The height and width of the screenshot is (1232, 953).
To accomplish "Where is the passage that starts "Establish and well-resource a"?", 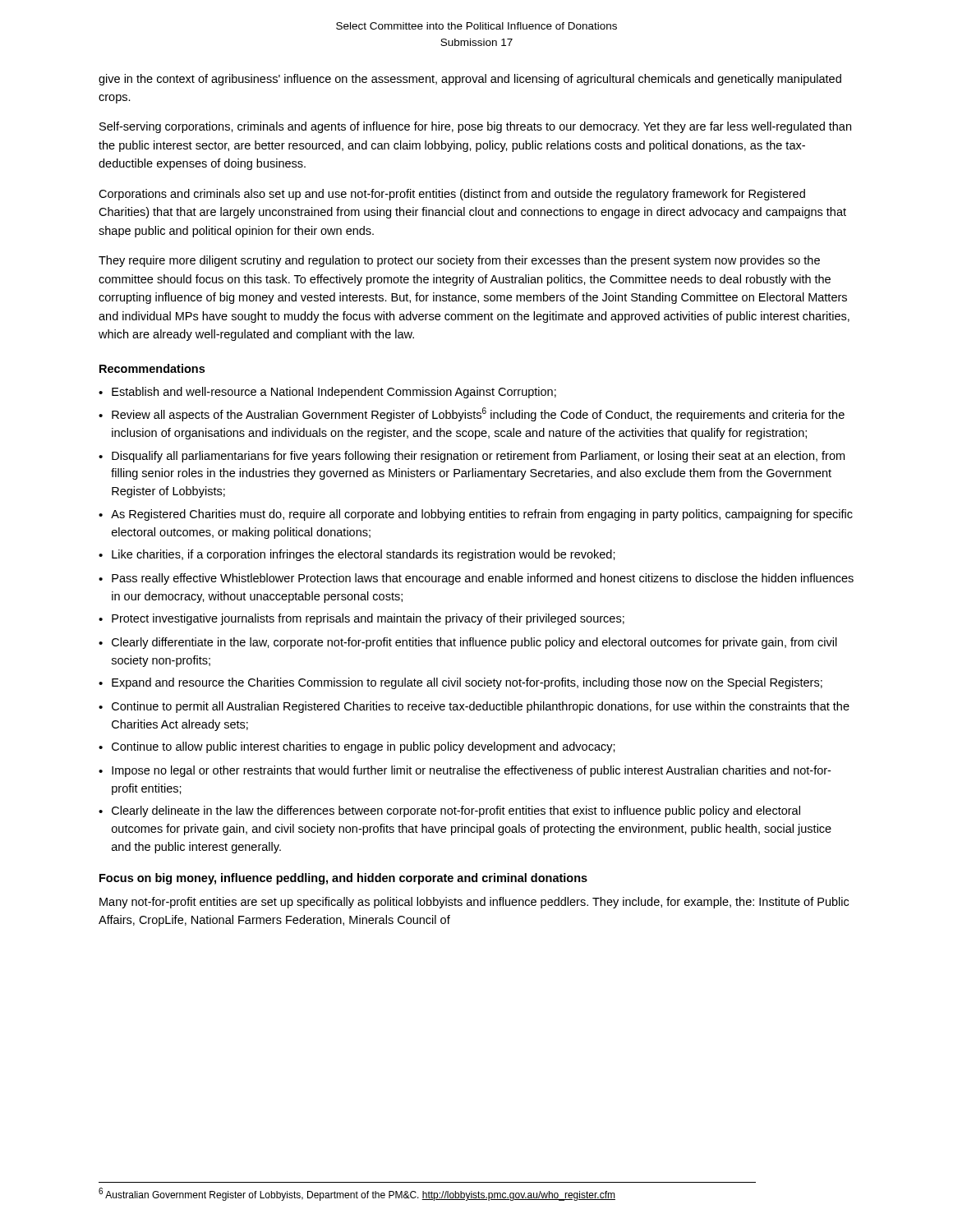I will [483, 392].
